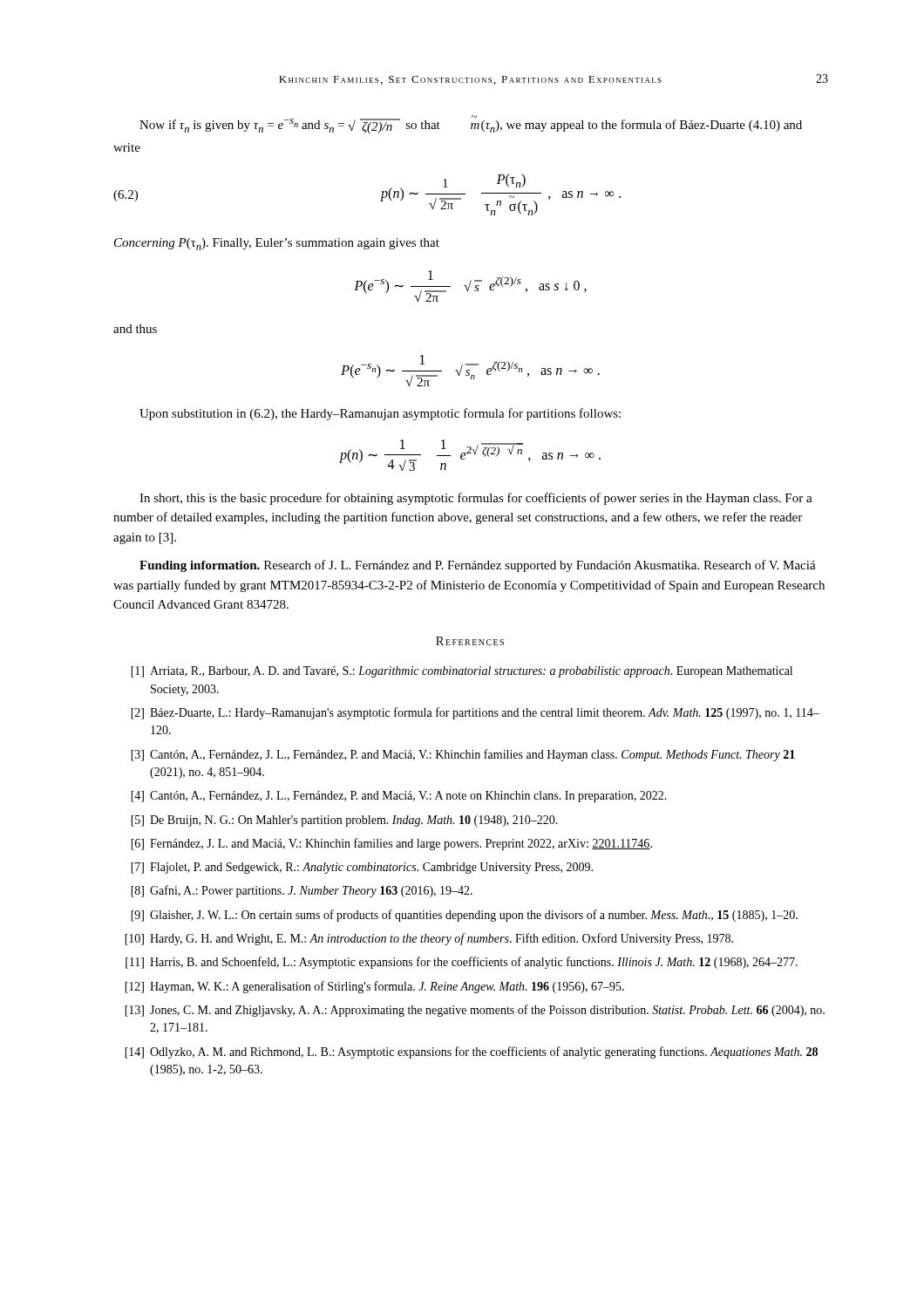924x1308 pixels.
Task: Point to the region starting "[1] Arriata, R., Barbour,"
Action: tap(471, 681)
